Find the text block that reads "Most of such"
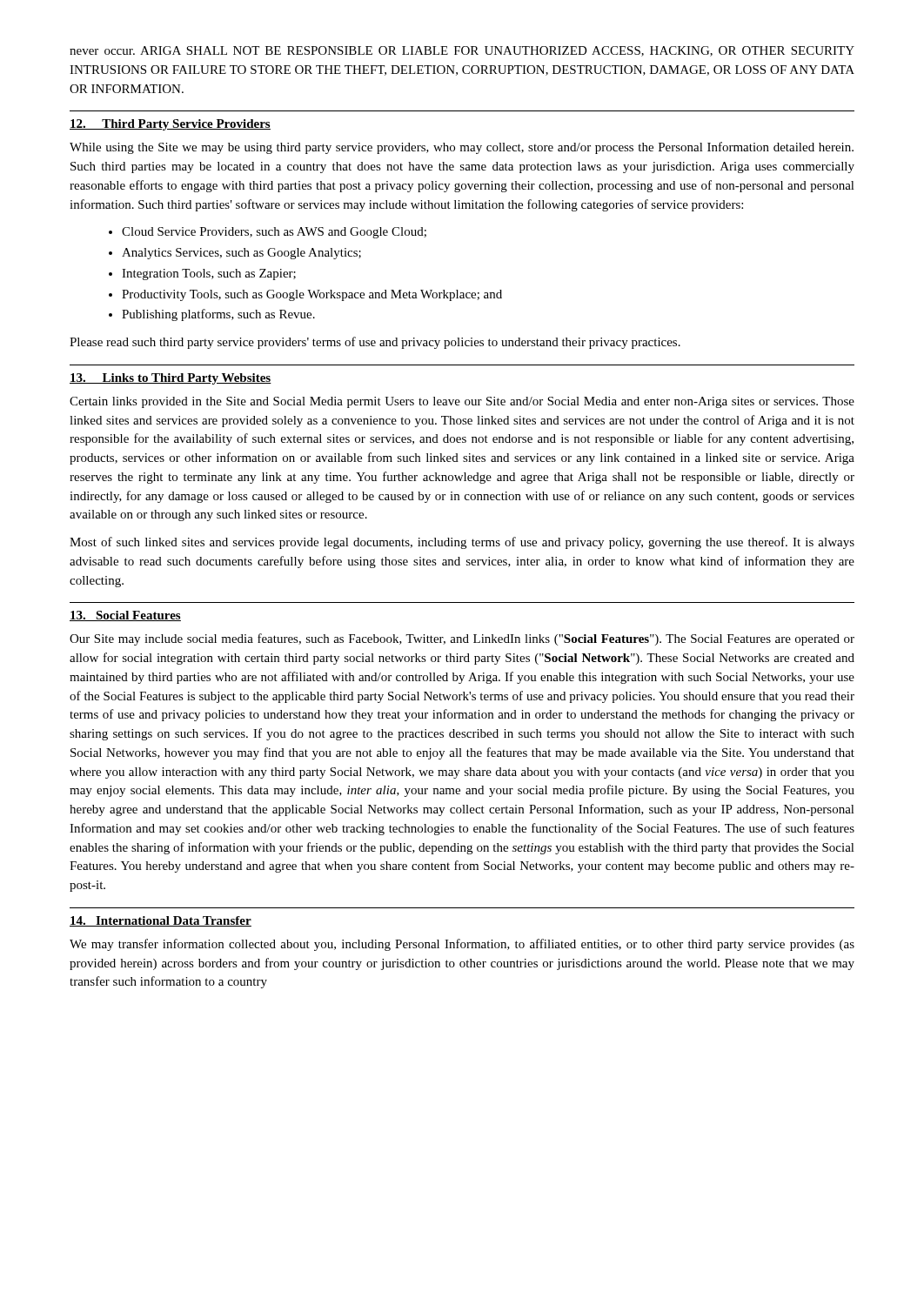Image resolution: width=924 pixels, height=1305 pixels. (462, 562)
